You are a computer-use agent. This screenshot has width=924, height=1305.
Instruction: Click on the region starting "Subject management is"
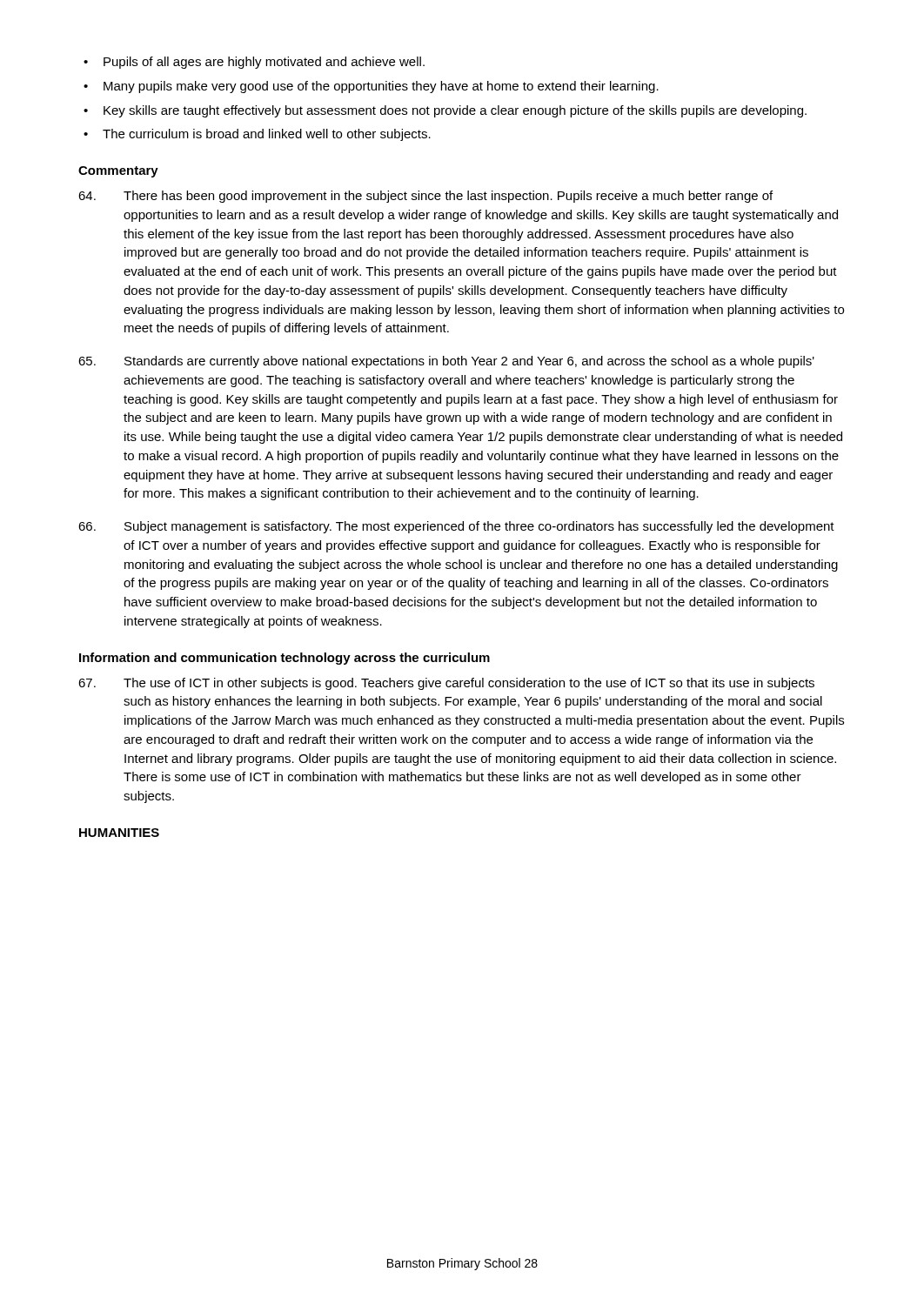click(x=462, y=574)
